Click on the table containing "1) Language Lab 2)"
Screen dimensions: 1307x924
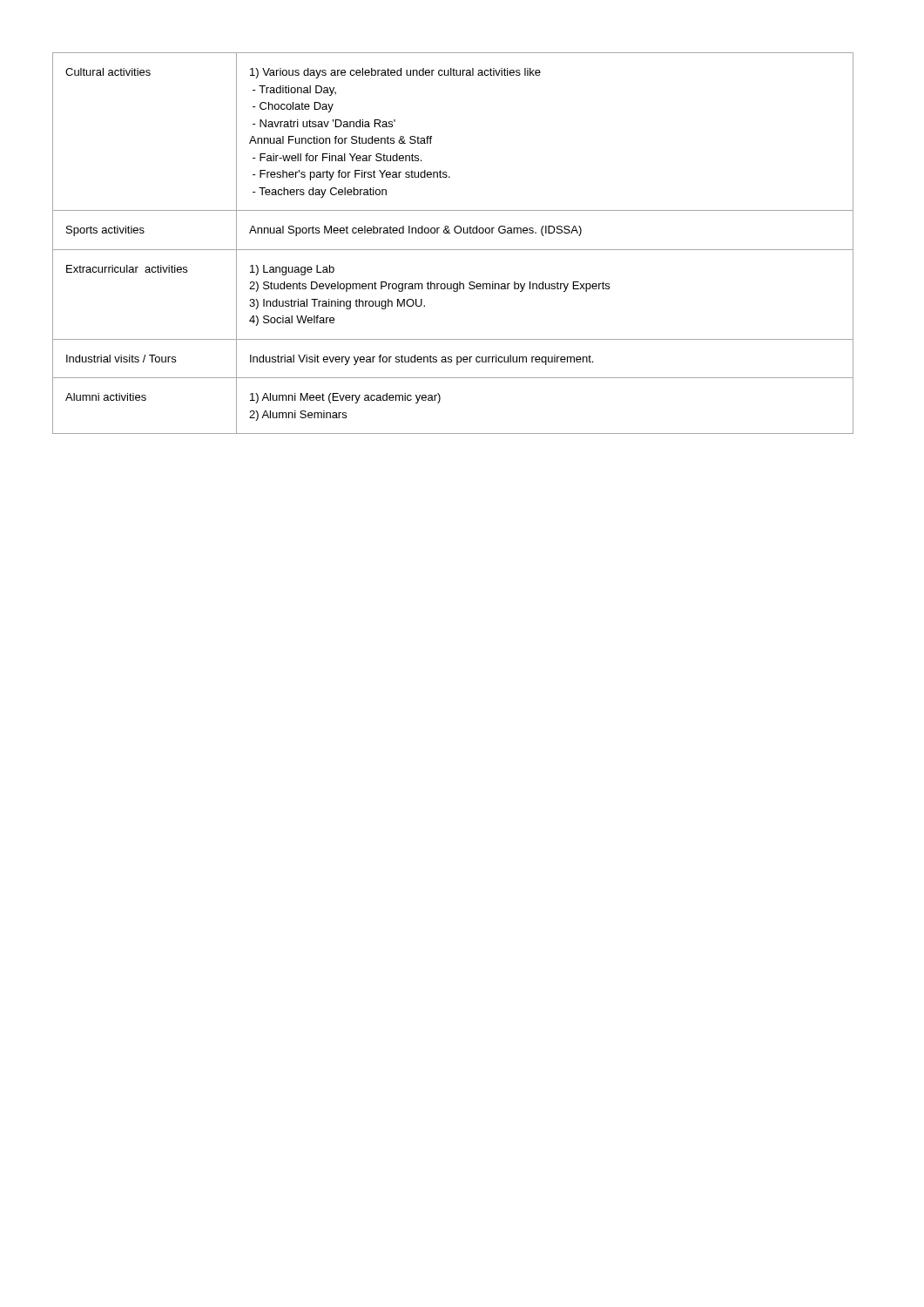(x=453, y=243)
